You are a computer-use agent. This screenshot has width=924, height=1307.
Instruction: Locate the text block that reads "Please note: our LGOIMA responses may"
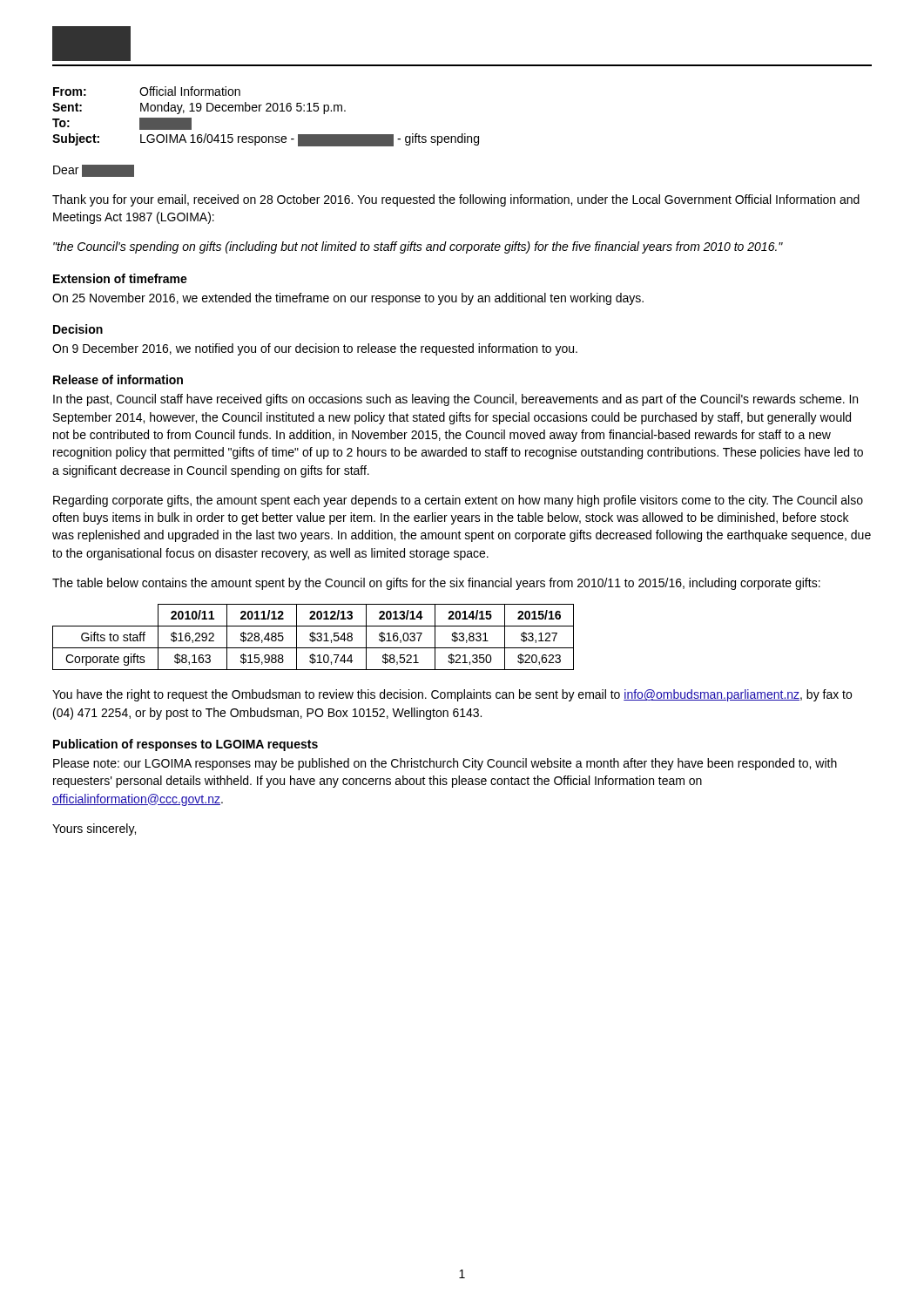[445, 781]
